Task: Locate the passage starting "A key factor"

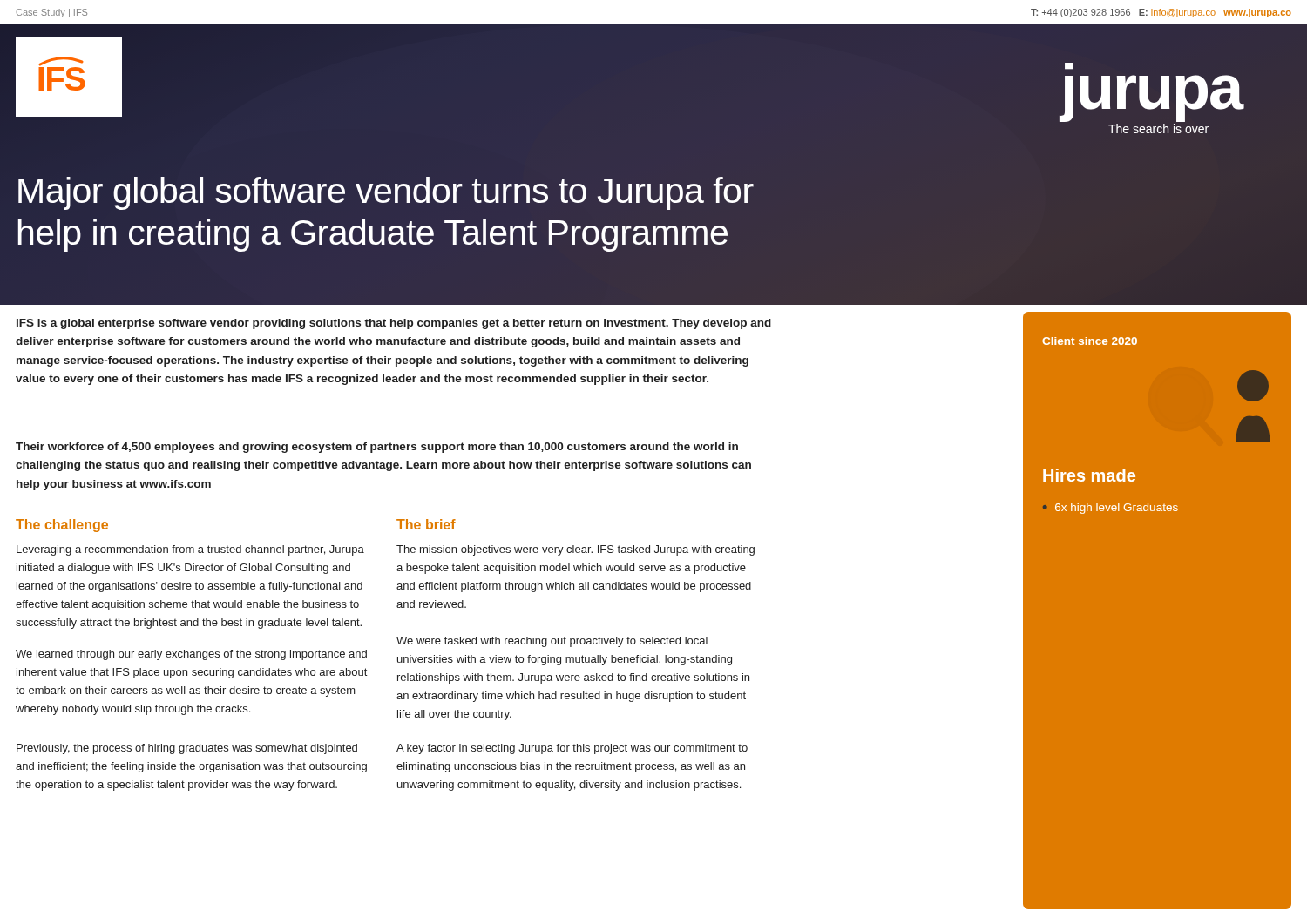Action: (572, 766)
